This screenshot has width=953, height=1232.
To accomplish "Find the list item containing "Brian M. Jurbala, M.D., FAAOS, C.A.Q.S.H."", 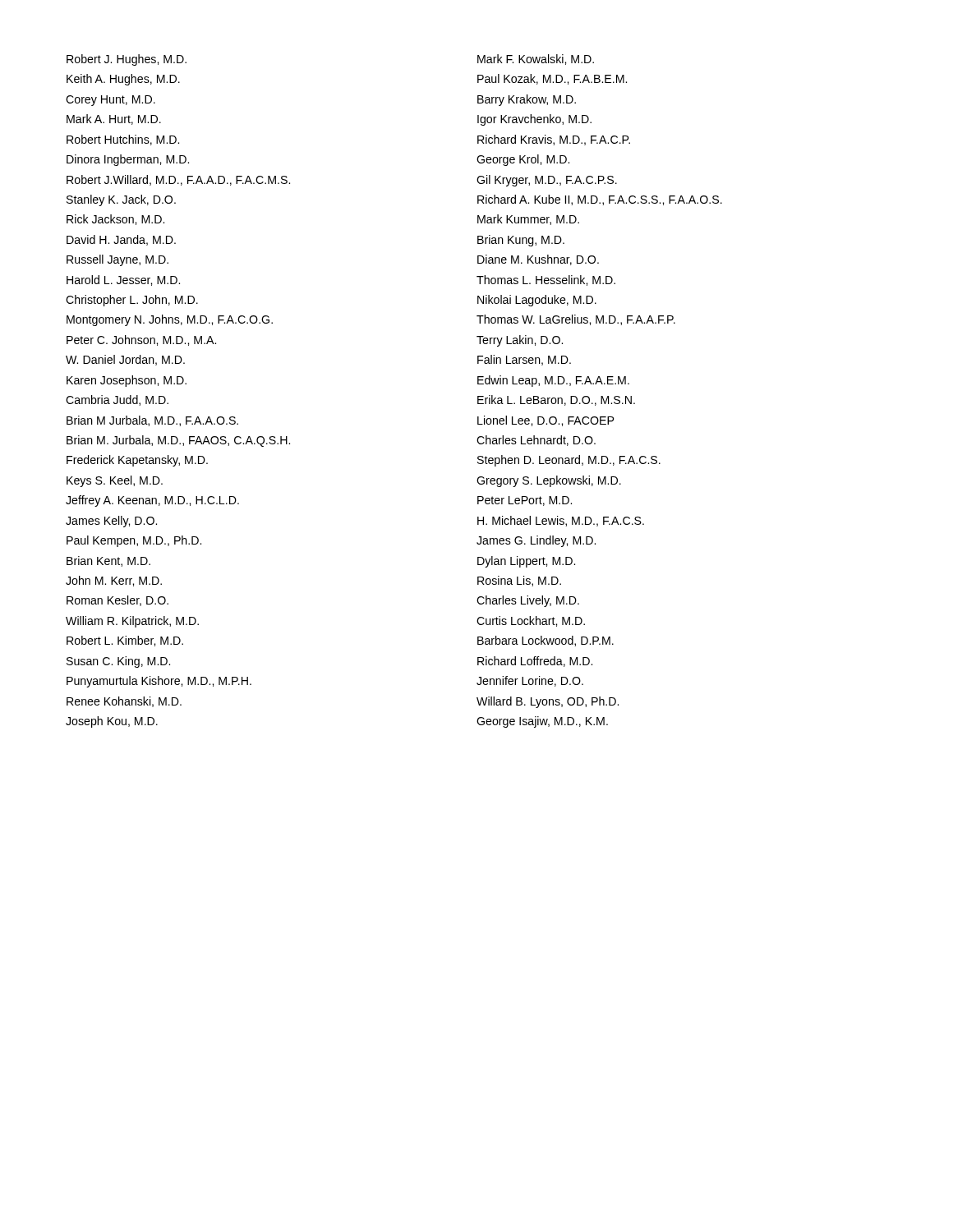I will 178,440.
